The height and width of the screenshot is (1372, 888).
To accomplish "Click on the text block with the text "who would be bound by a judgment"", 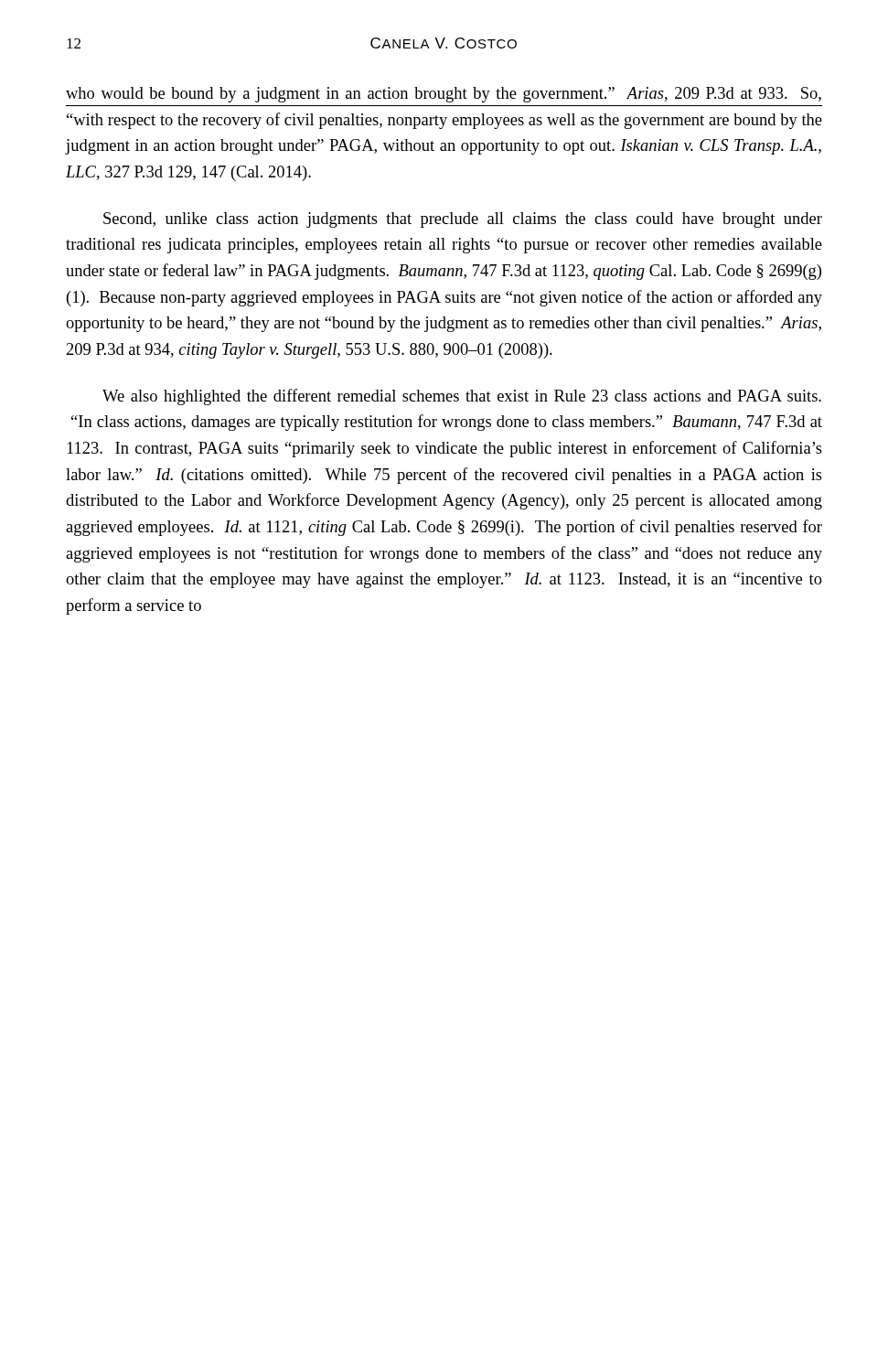I will coord(444,133).
